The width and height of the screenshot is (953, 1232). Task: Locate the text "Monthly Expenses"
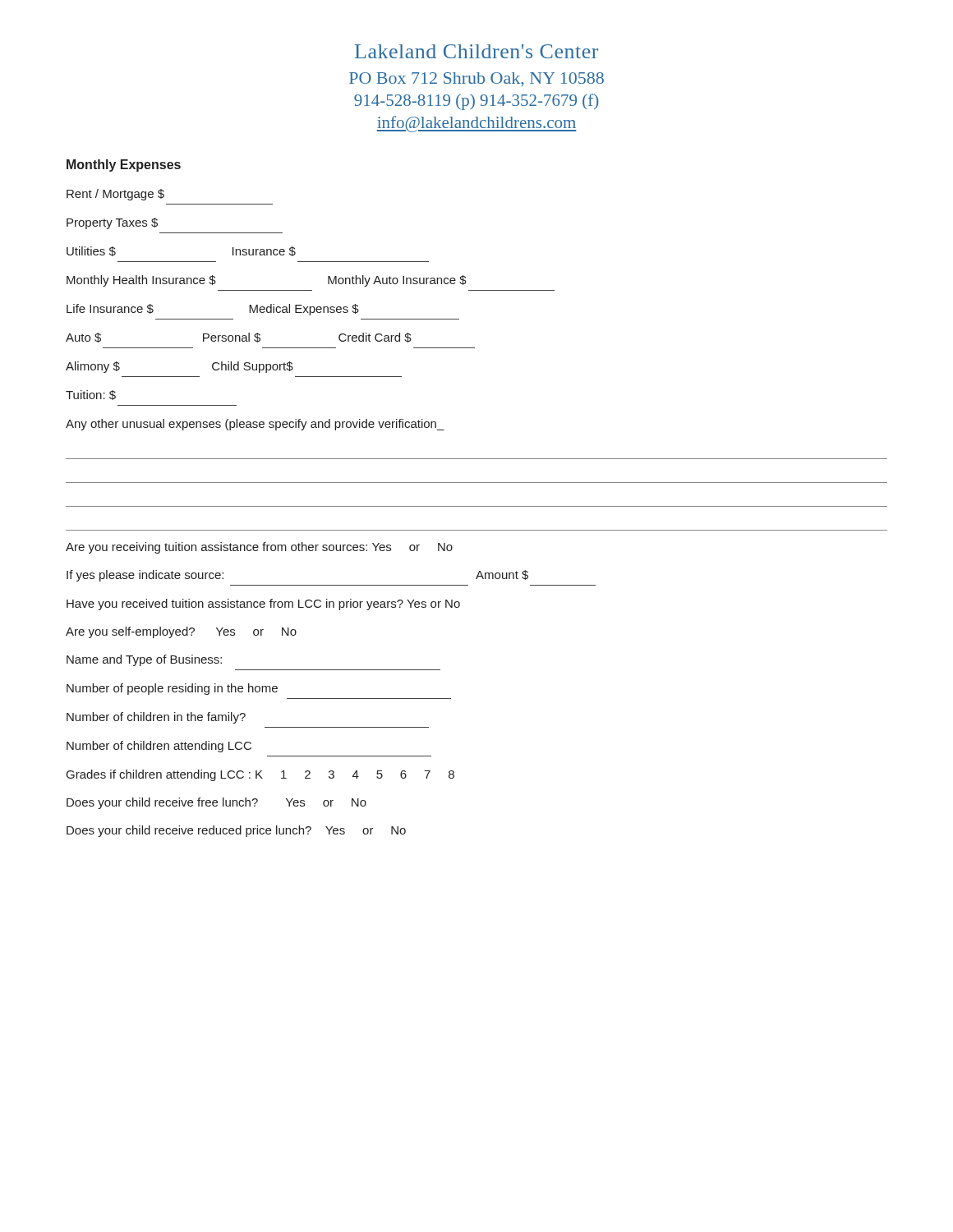[123, 165]
